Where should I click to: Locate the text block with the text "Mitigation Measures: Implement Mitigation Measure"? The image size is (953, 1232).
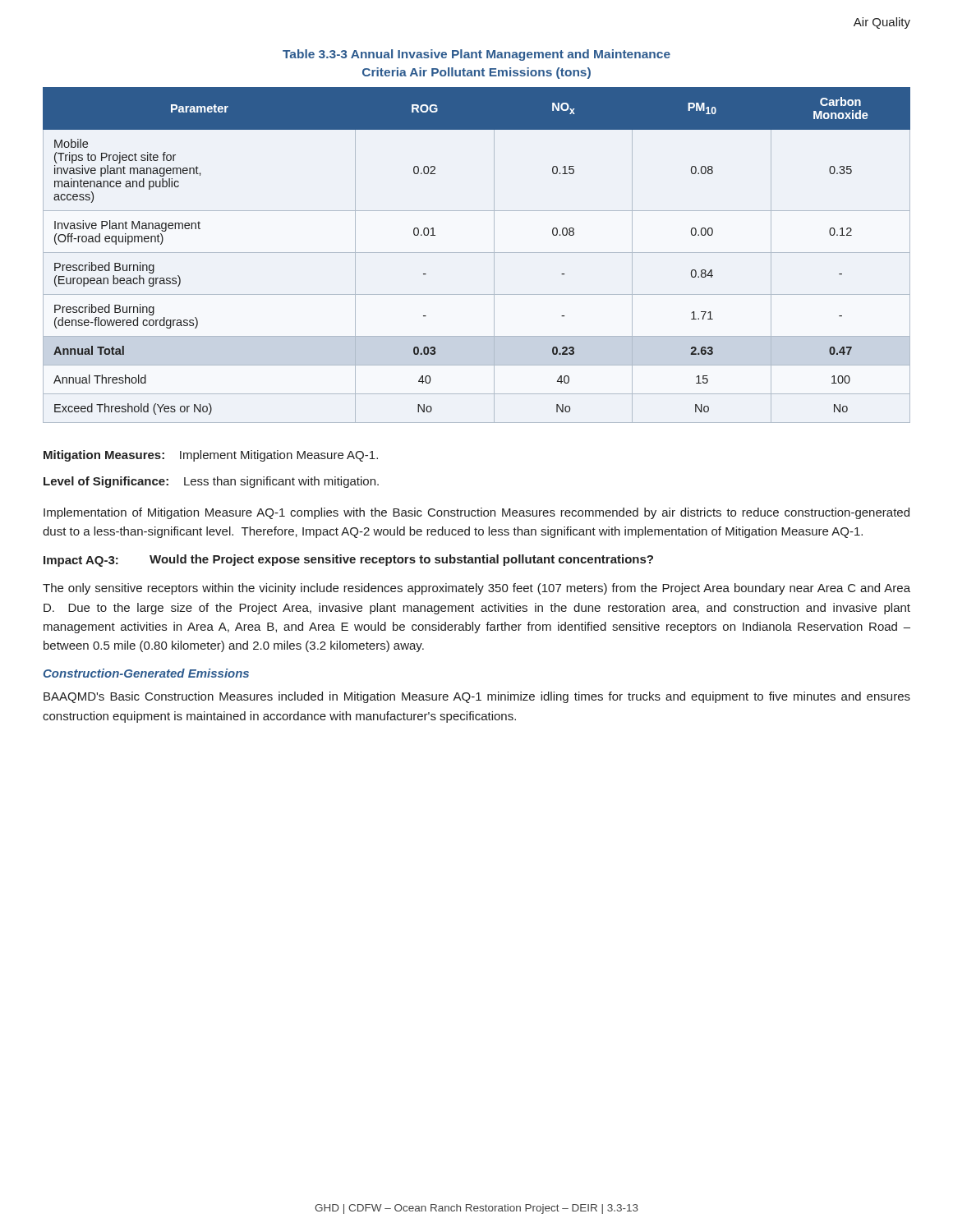tap(211, 455)
